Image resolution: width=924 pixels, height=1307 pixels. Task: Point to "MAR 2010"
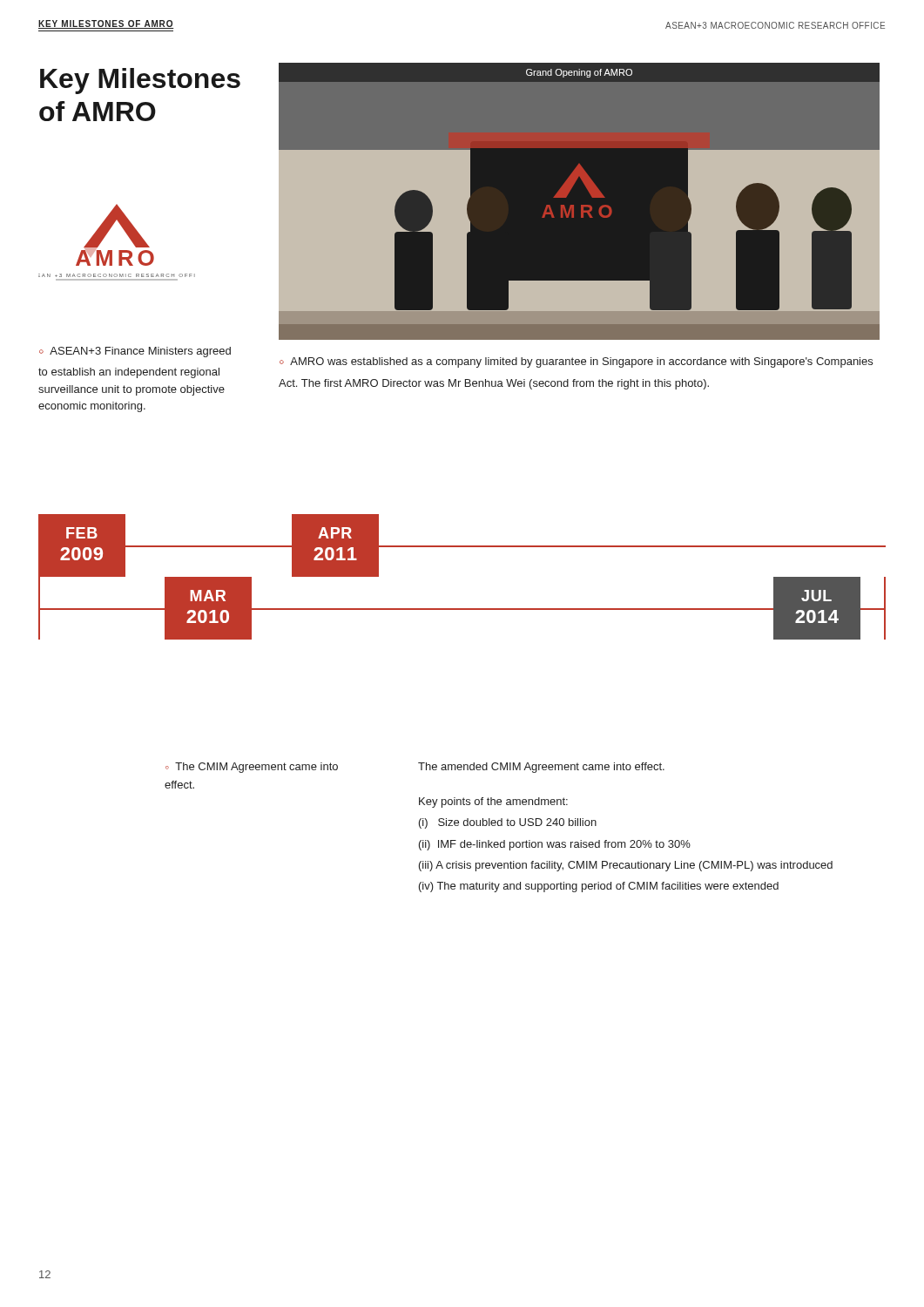point(208,608)
